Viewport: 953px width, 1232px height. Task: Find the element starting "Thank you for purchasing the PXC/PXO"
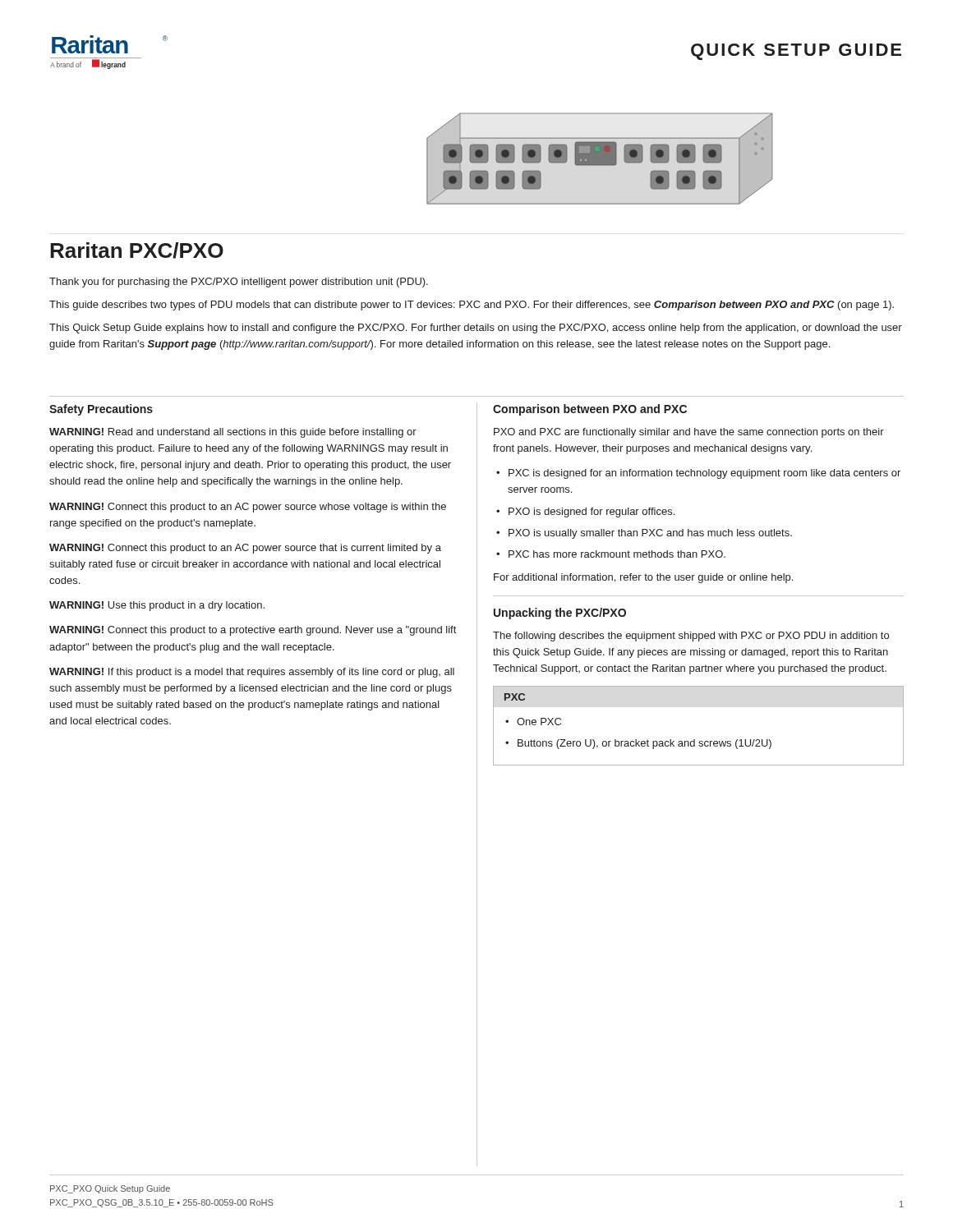tap(239, 281)
